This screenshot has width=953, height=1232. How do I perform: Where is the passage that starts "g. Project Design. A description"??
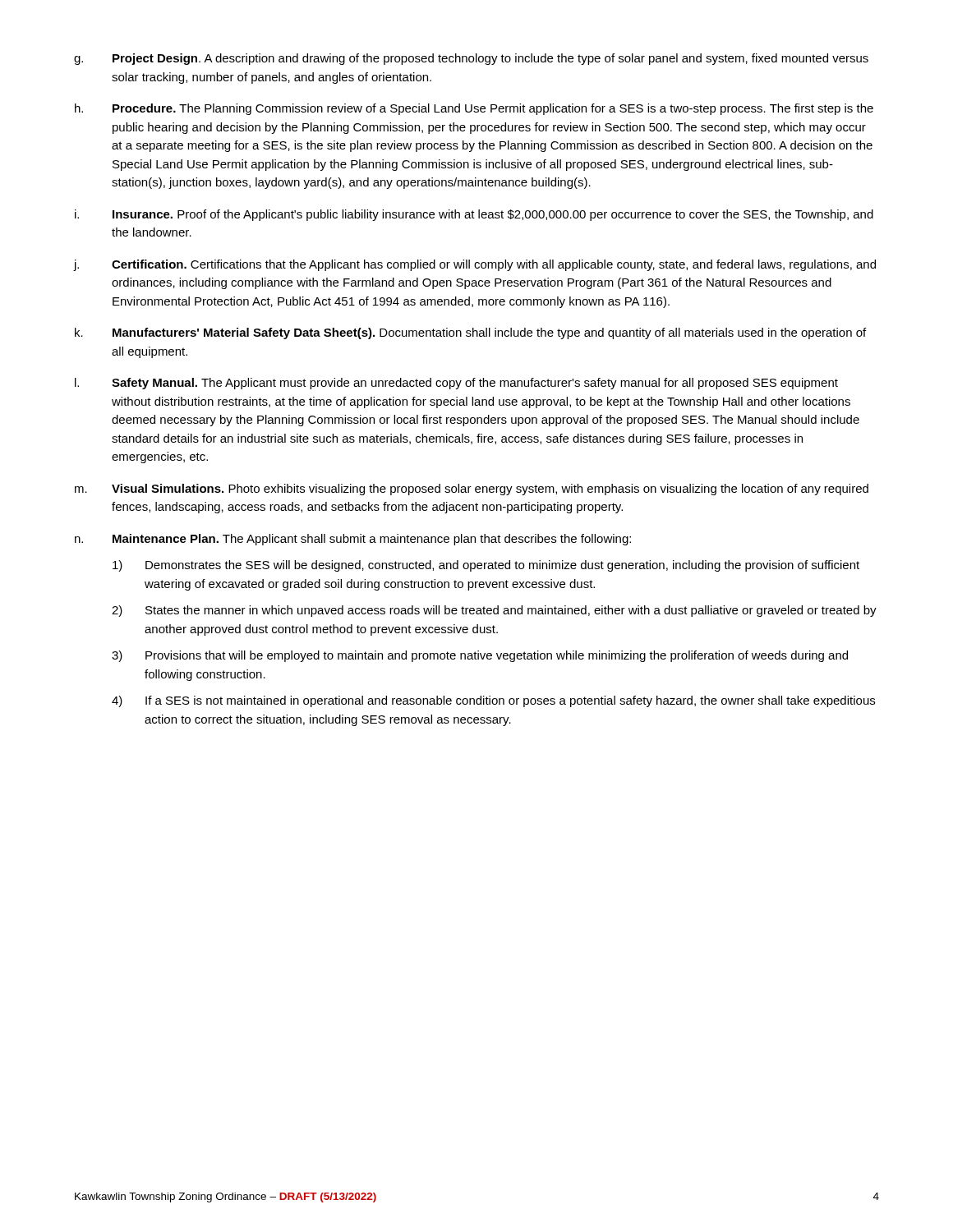tap(476, 68)
